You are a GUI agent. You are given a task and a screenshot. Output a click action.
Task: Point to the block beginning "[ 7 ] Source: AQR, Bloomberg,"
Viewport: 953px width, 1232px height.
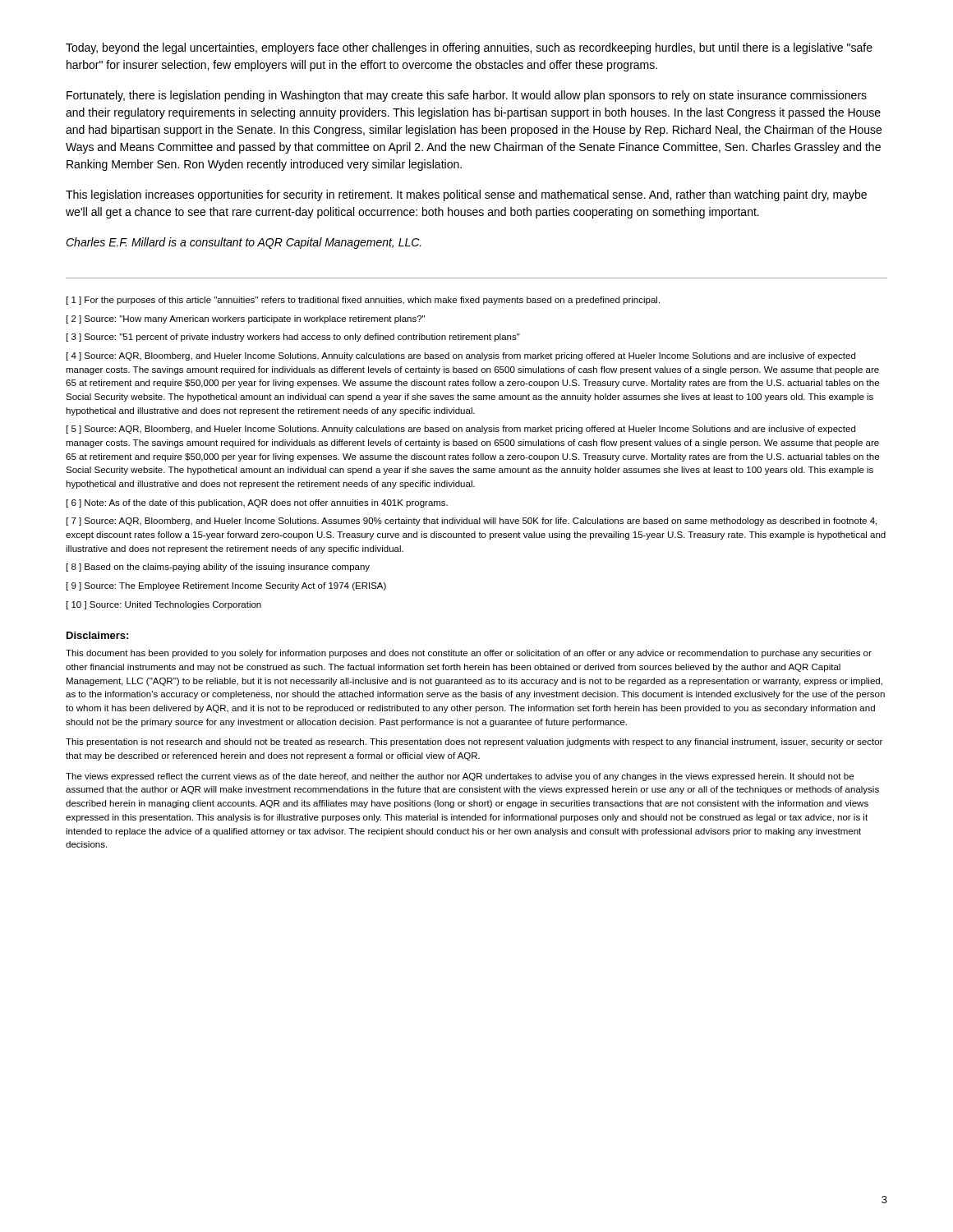coord(476,535)
